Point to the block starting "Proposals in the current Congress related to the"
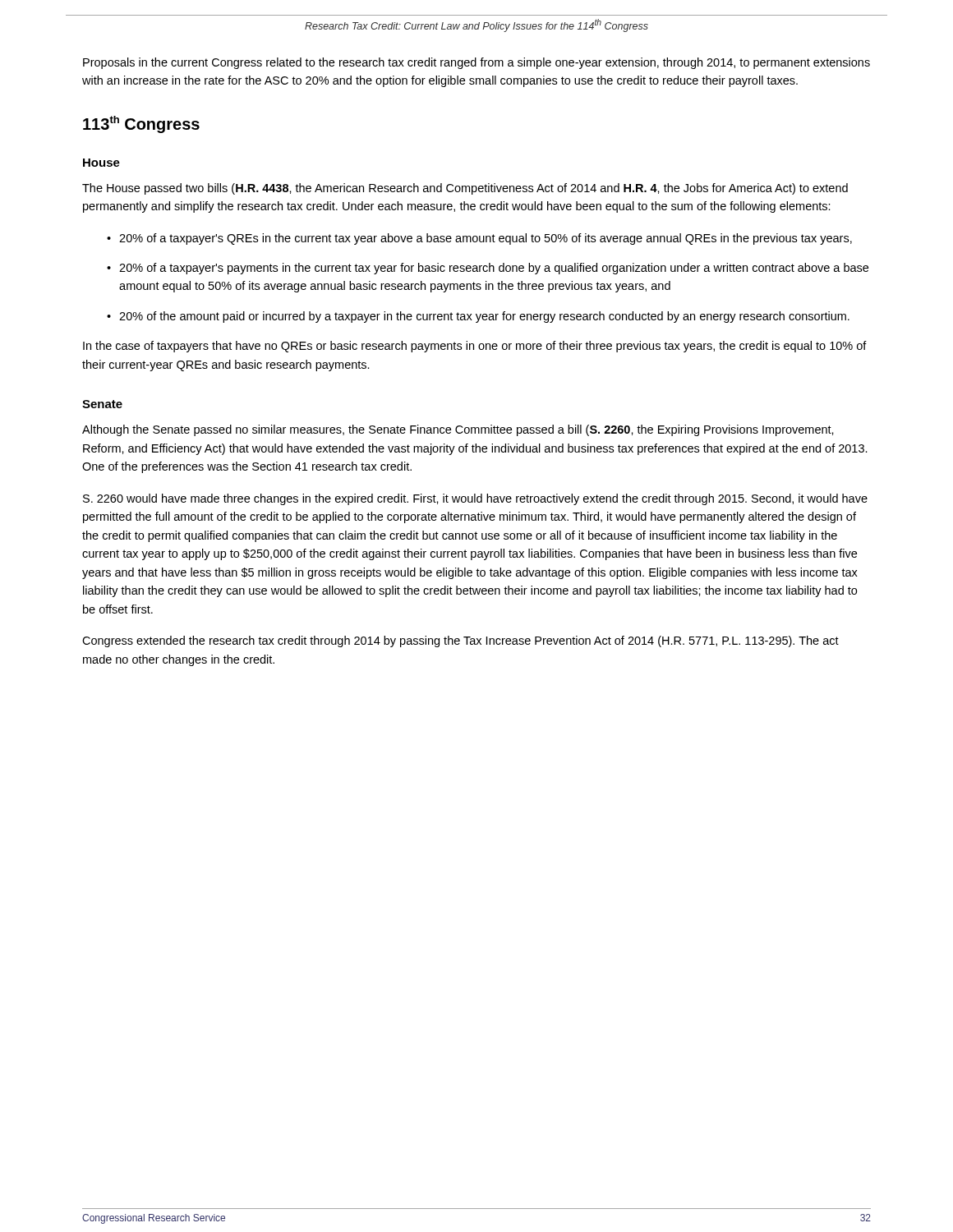 pos(476,72)
